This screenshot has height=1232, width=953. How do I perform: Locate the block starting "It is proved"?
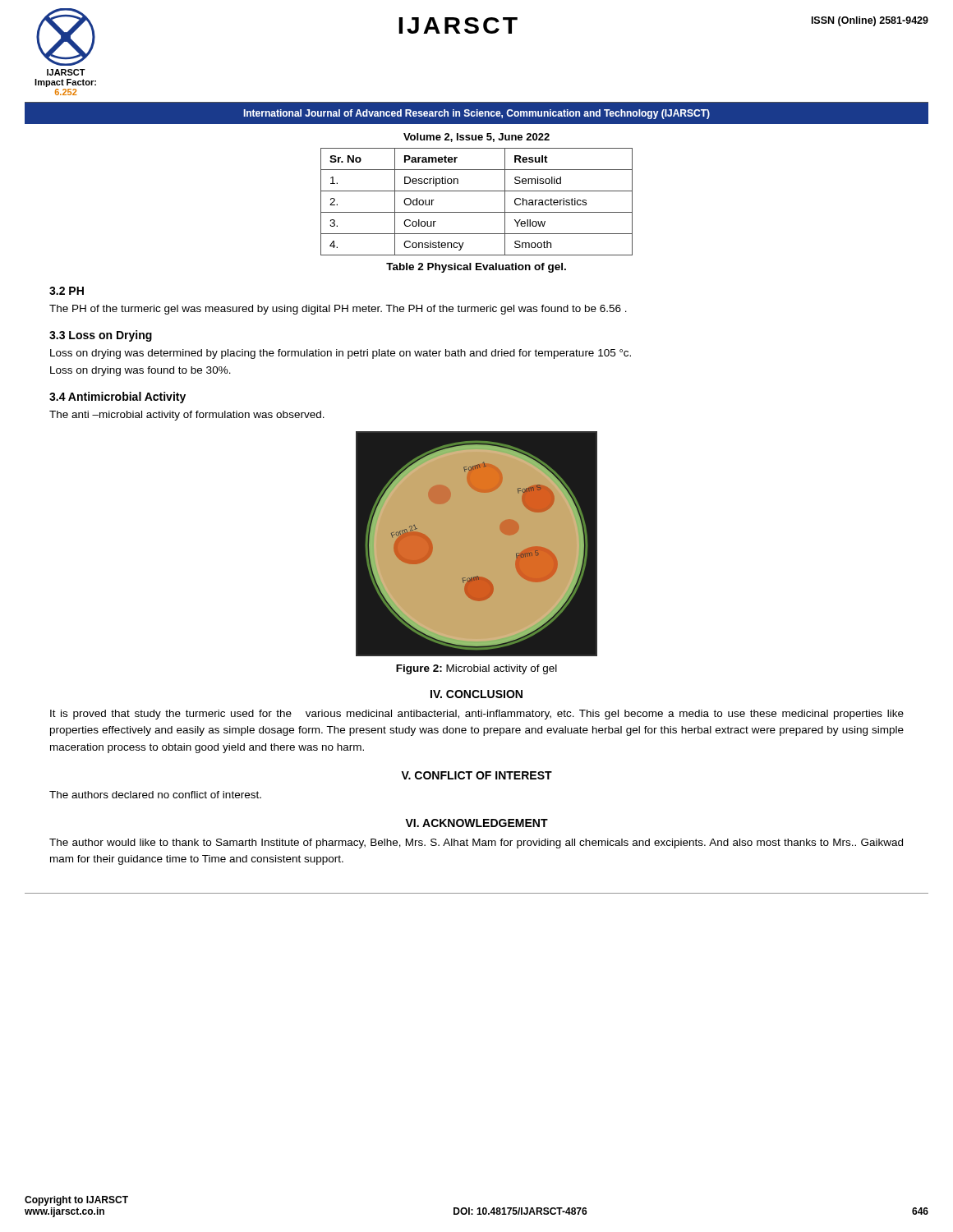tap(476, 730)
